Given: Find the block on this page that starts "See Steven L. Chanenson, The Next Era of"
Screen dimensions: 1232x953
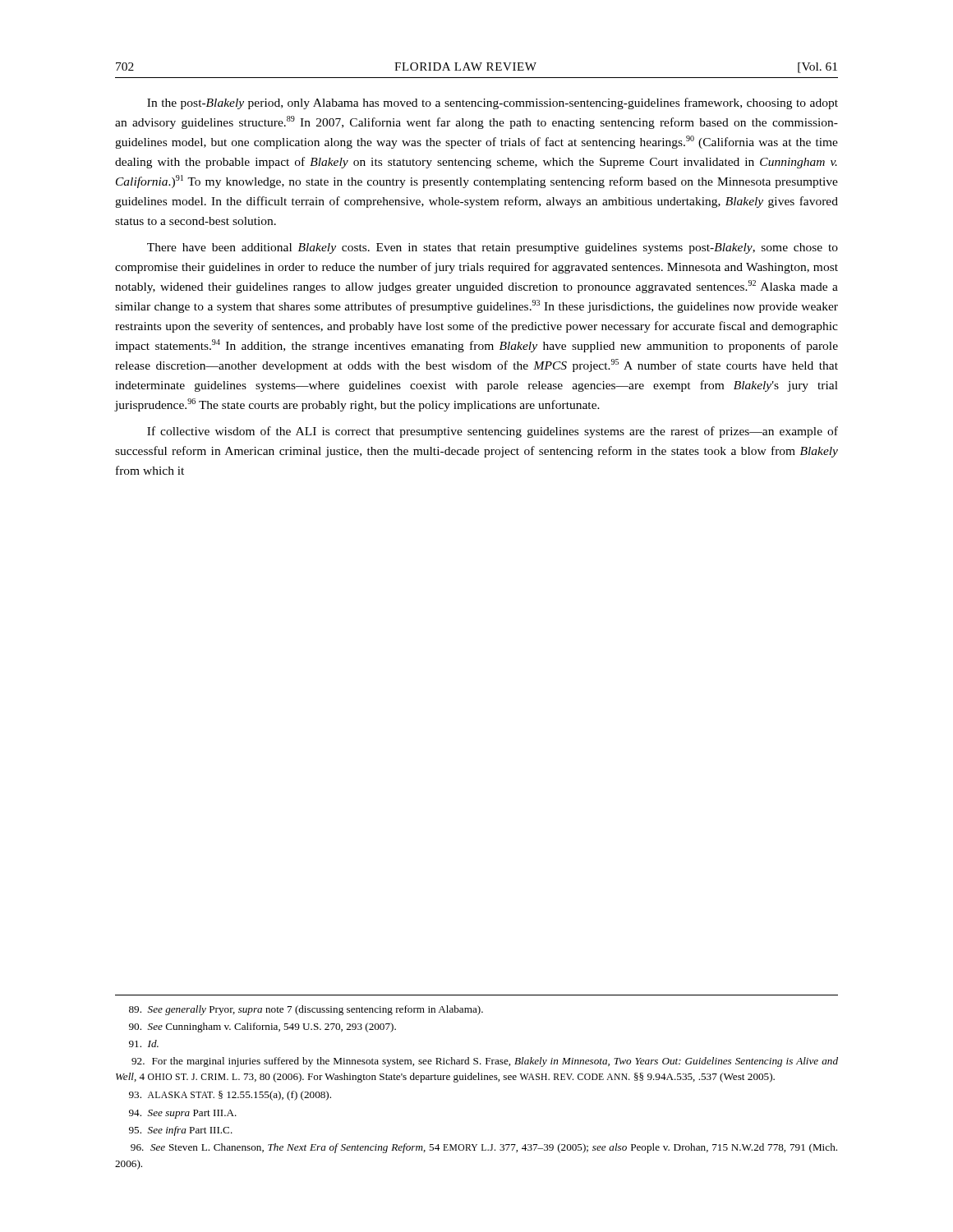Looking at the screenshot, I should (476, 1155).
